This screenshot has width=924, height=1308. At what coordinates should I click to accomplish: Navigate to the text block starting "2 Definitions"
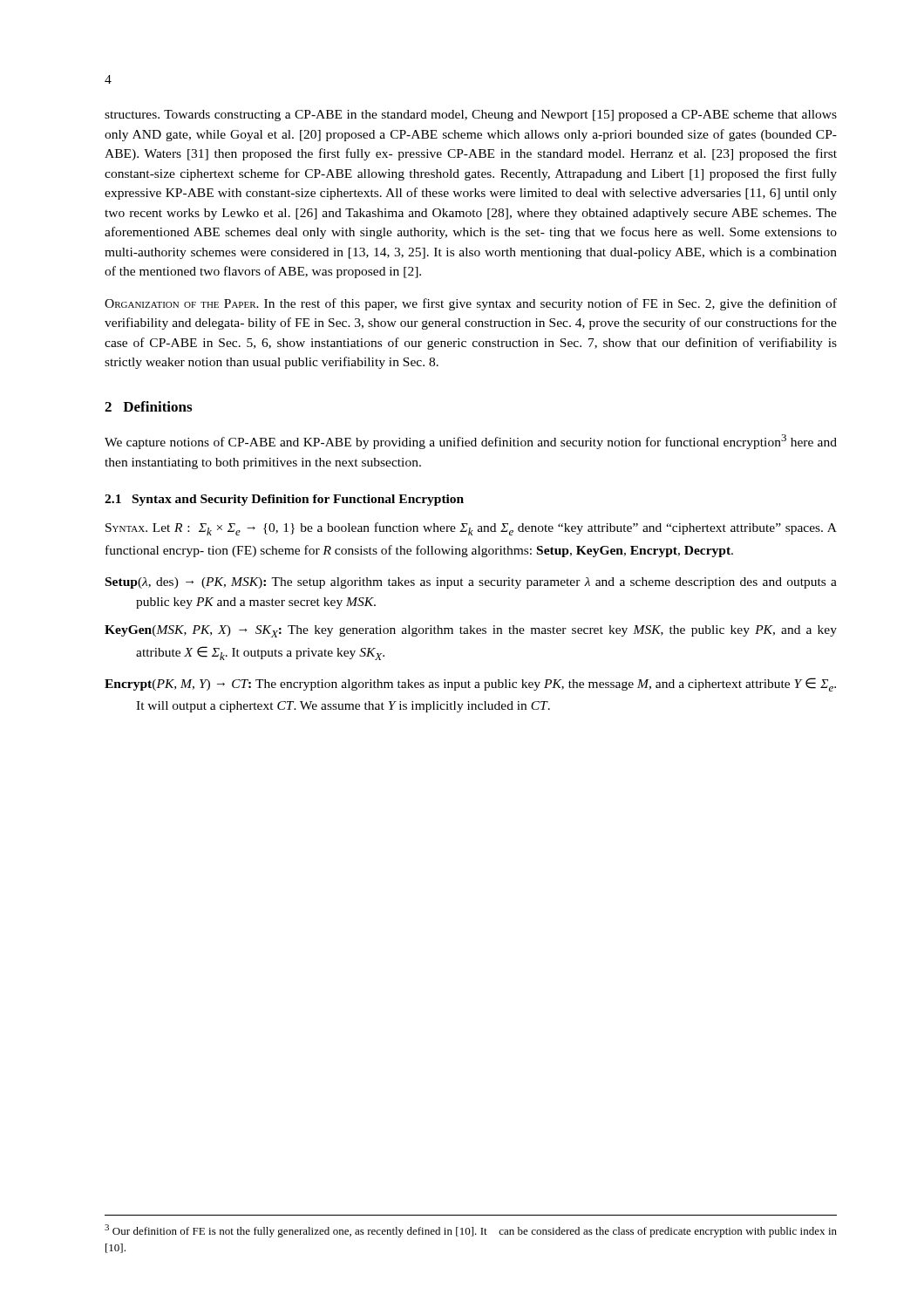pos(148,406)
